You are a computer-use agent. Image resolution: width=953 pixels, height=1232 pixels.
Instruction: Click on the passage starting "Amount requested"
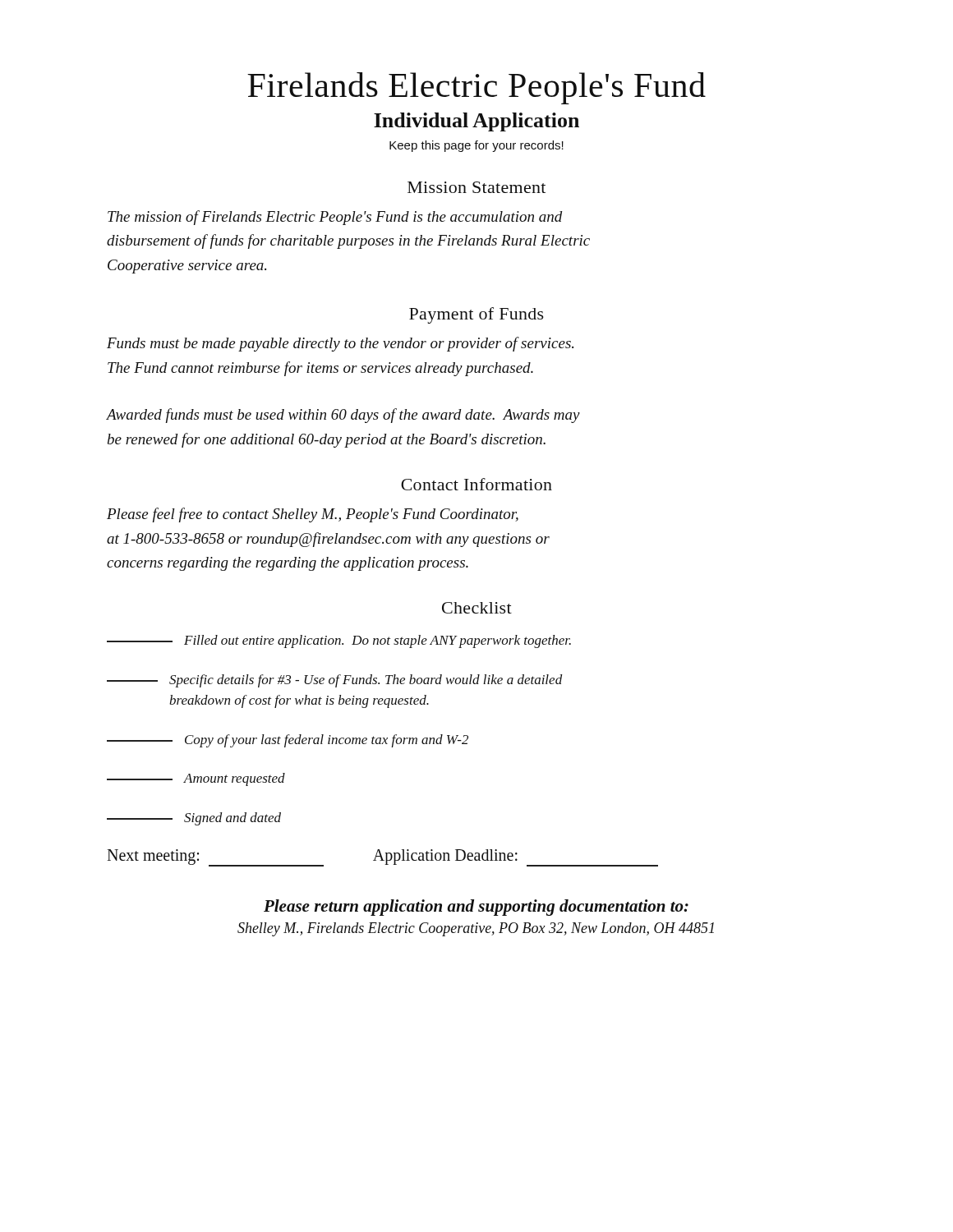(196, 779)
